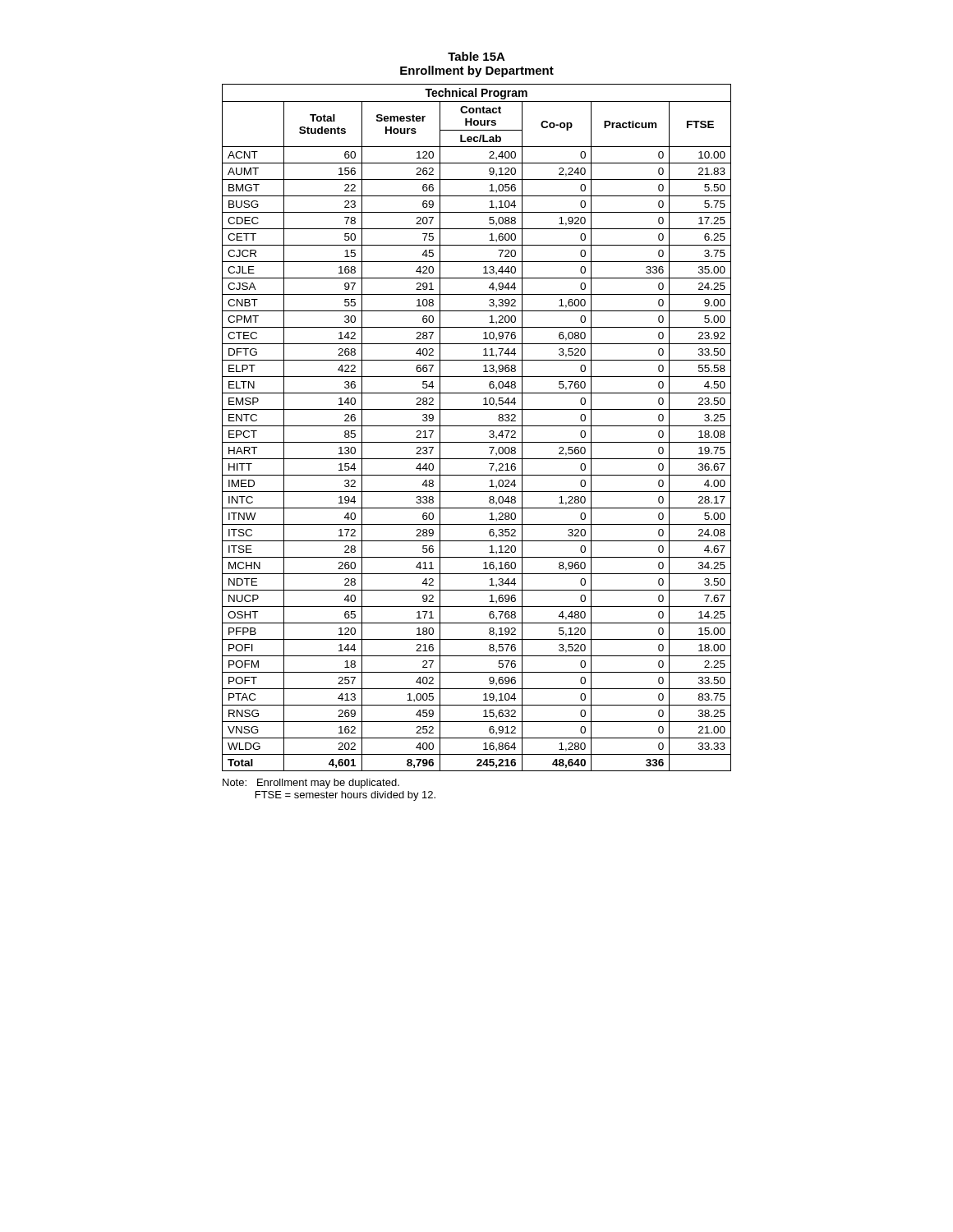Locate the title with the text "Table 15A Enrollment by Department"
Image resolution: width=953 pixels, height=1232 pixels.
click(476, 63)
